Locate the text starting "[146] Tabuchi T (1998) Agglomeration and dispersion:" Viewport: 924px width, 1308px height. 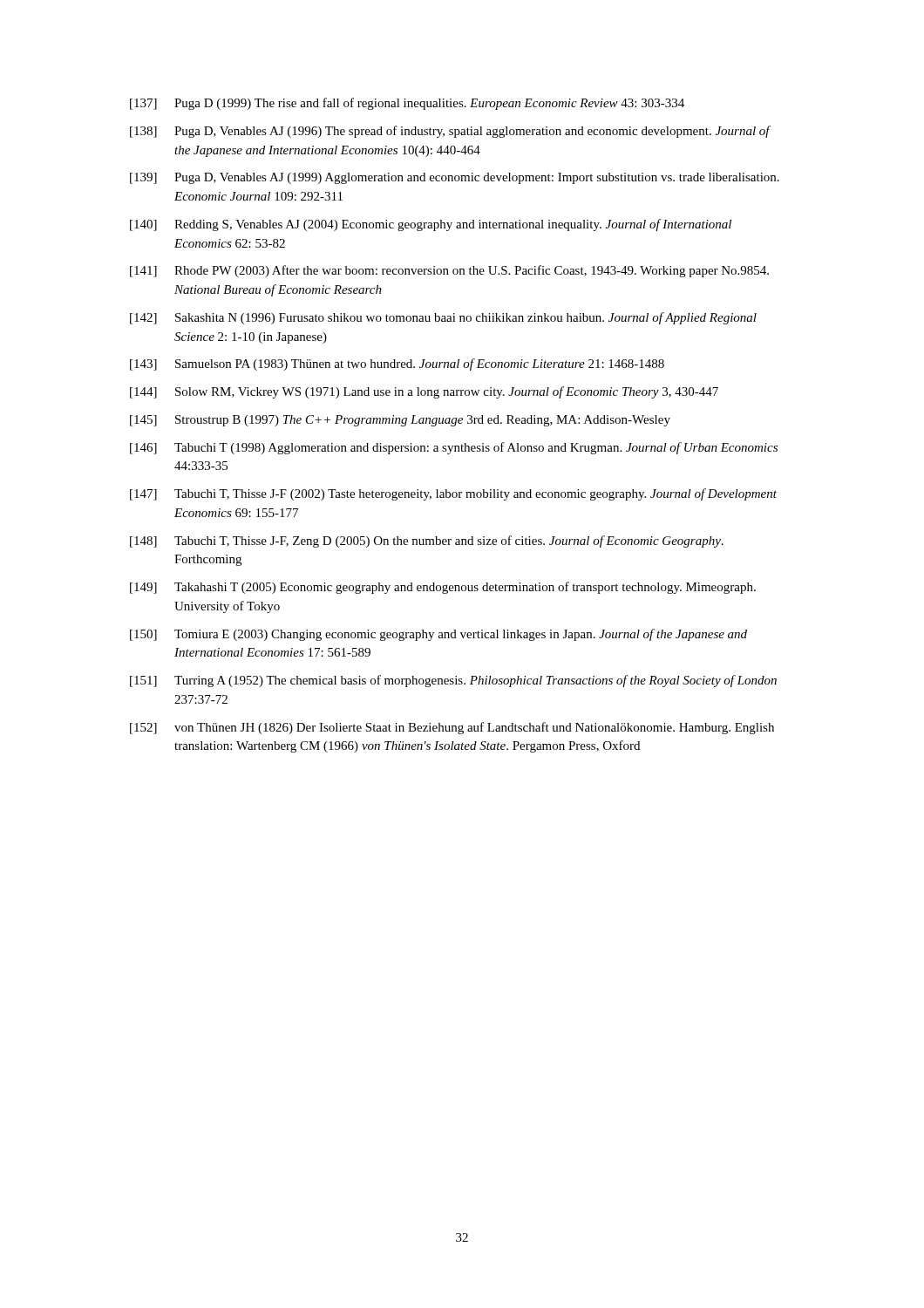coord(457,457)
